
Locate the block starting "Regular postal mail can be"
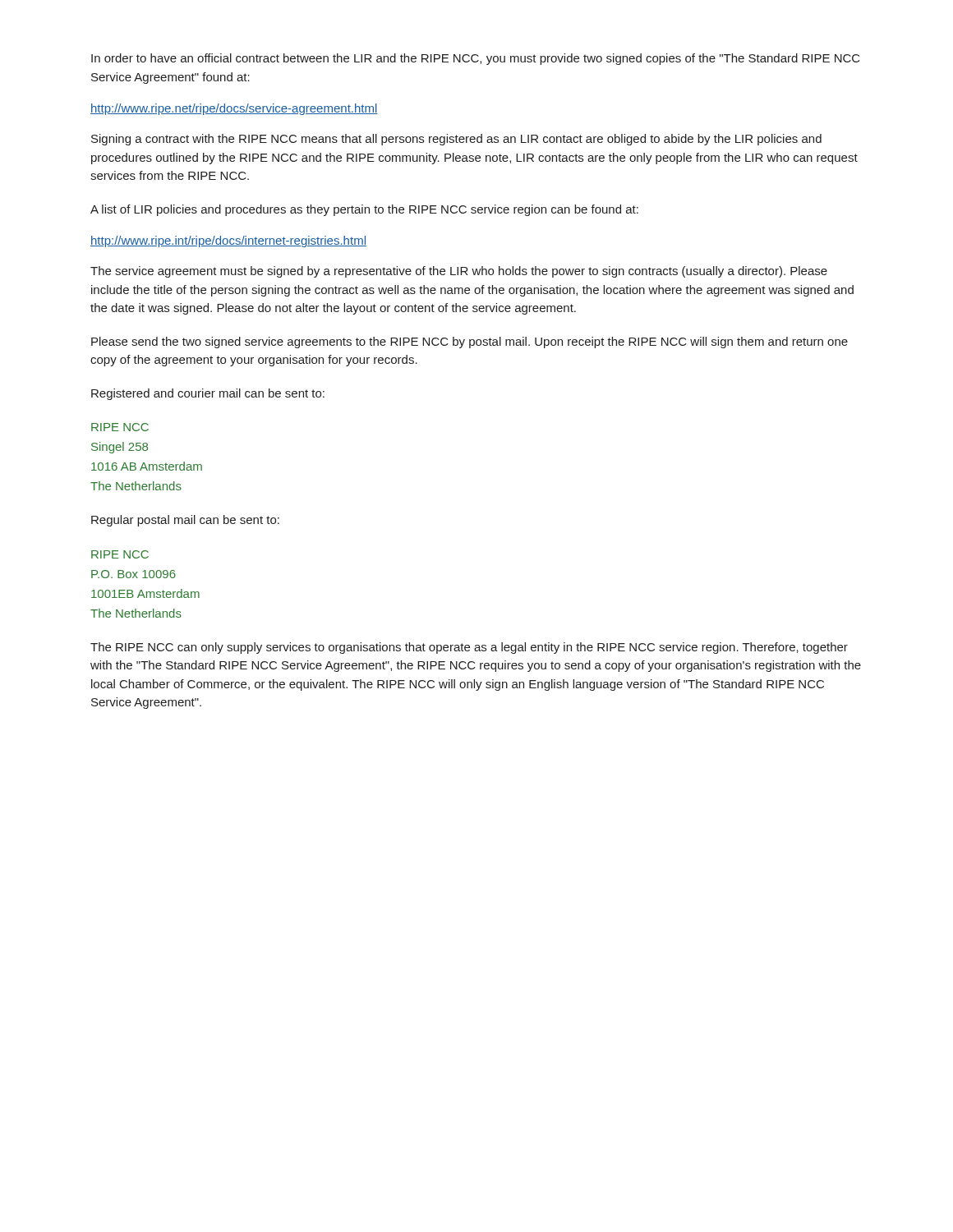[x=185, y=519]
